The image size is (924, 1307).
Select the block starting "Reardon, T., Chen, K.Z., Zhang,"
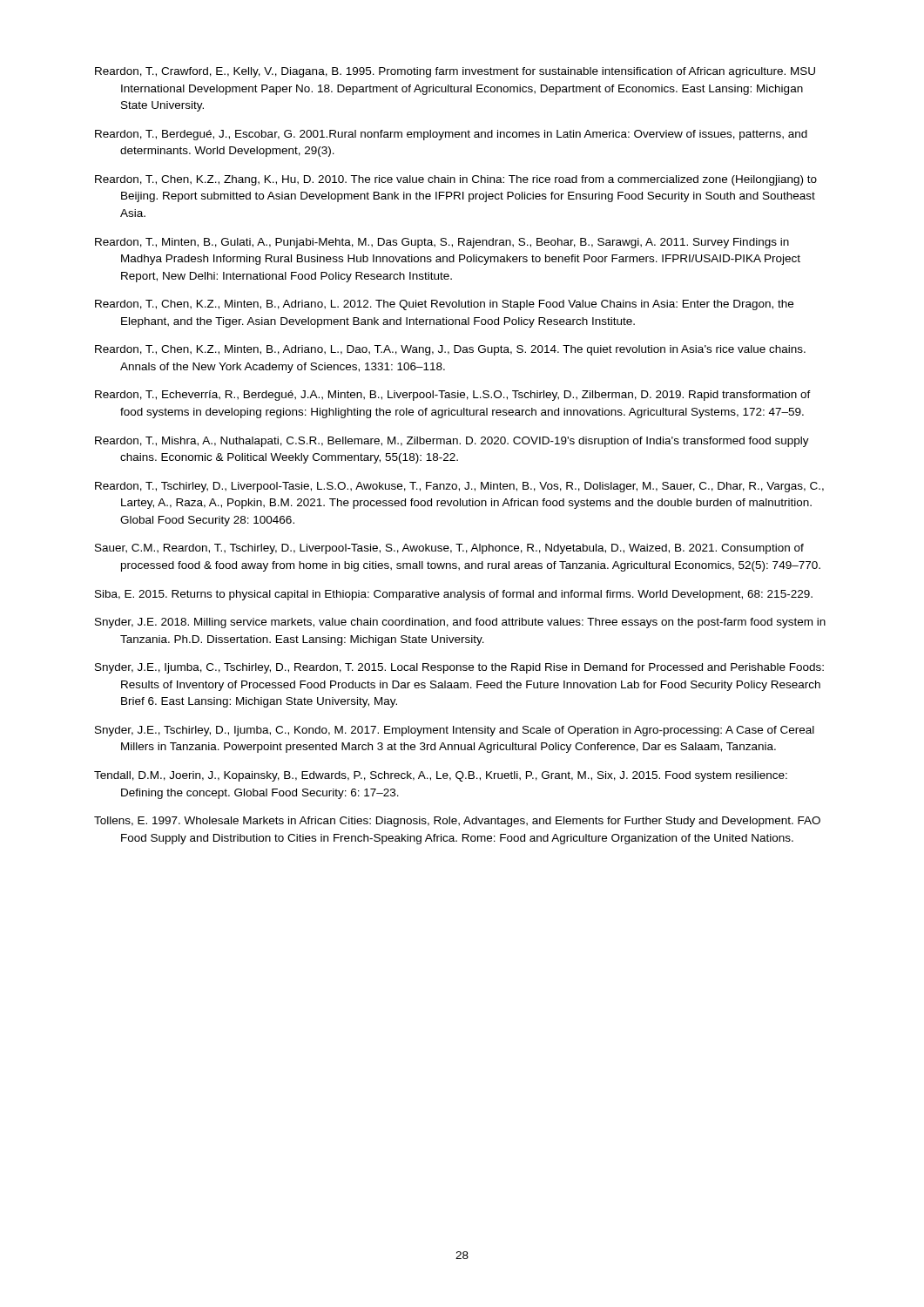[x=455, y=196]
